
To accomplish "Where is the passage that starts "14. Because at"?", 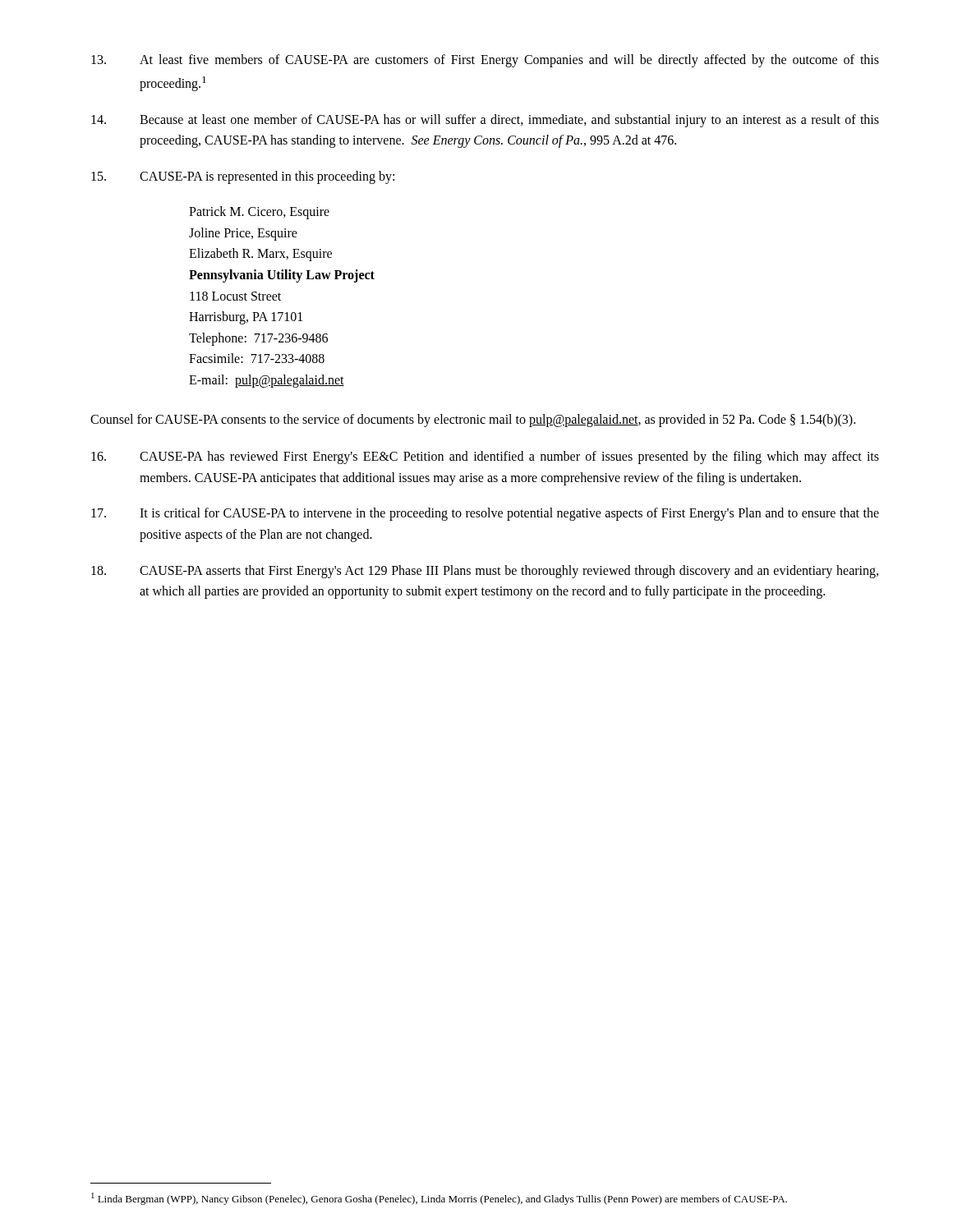I will [485, 130].
